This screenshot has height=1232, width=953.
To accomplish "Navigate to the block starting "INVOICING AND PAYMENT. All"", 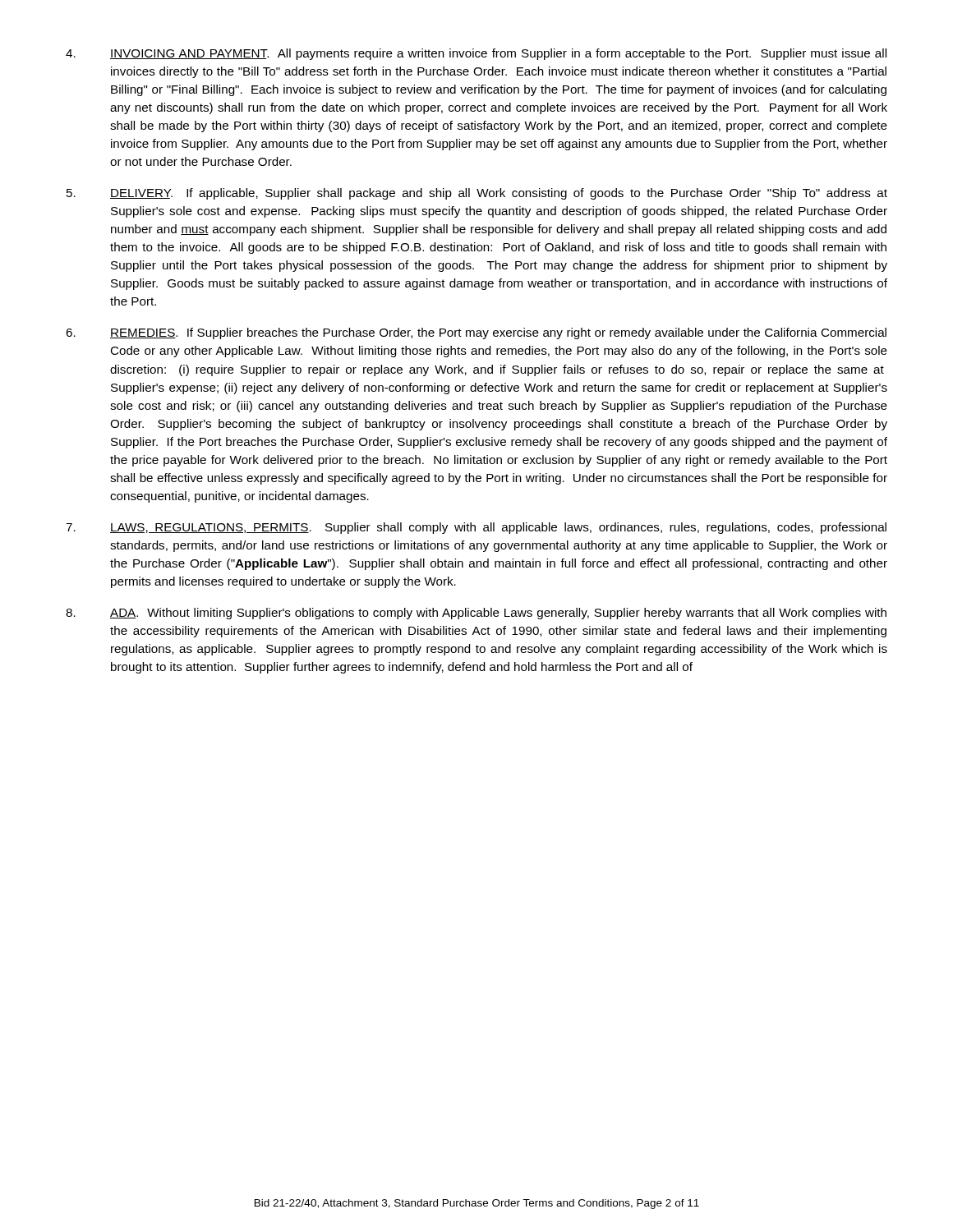I will click(x=476, y=108).
